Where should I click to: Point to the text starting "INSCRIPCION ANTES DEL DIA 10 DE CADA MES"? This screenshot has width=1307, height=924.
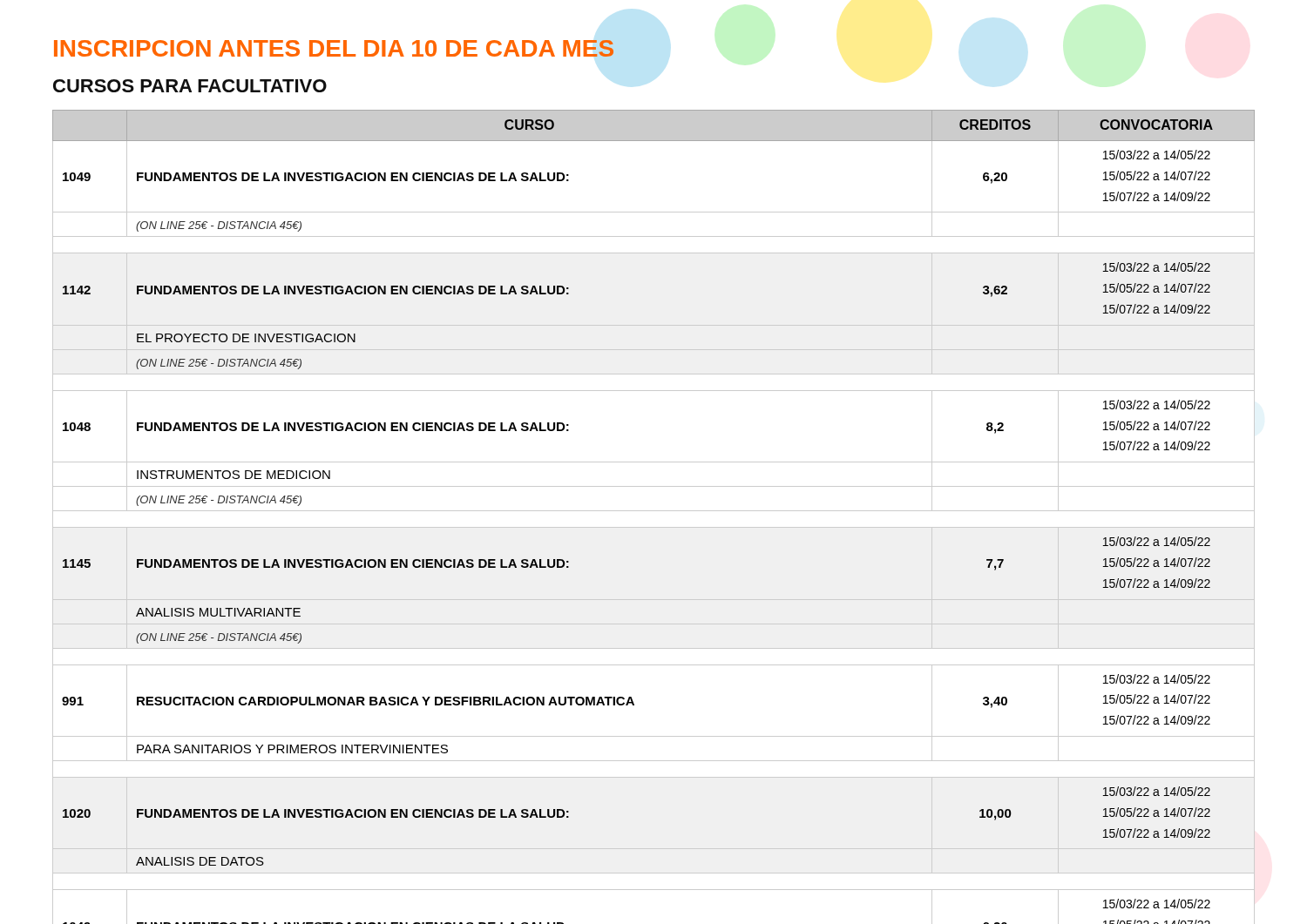click(333, 48)
